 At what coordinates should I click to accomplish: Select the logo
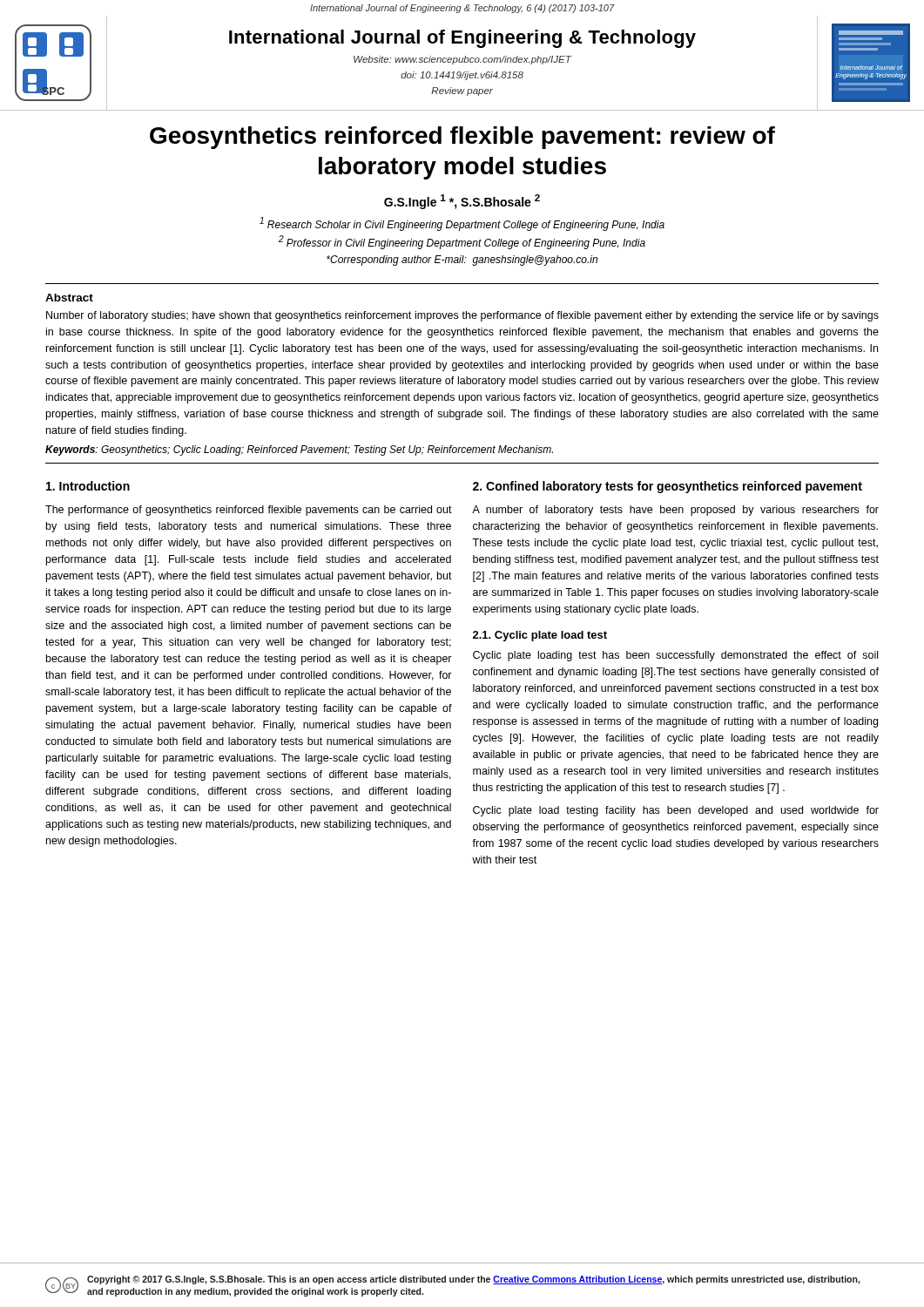click(54, 63)
